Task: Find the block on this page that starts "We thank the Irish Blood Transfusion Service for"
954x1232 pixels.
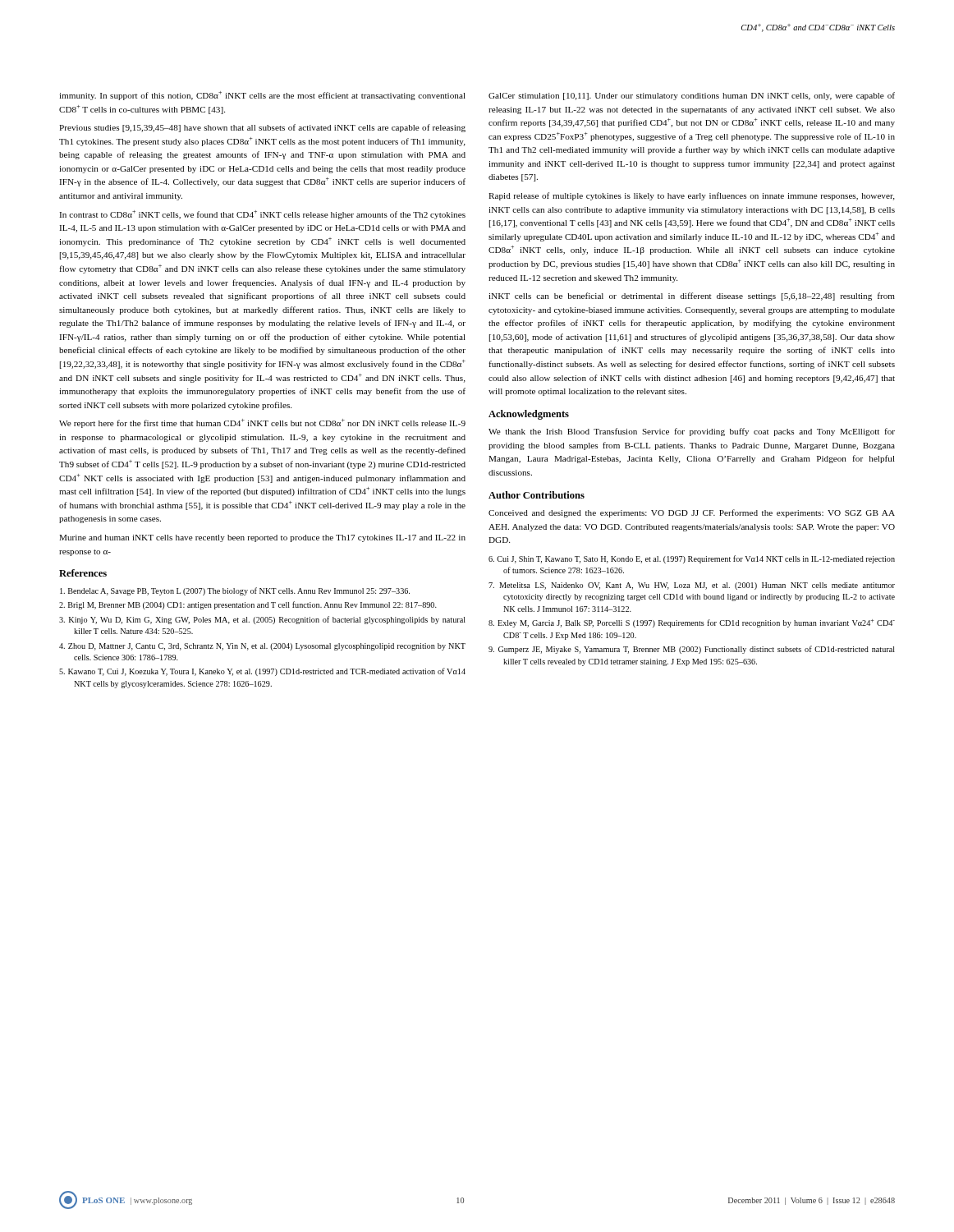Action: pos(692,452)
